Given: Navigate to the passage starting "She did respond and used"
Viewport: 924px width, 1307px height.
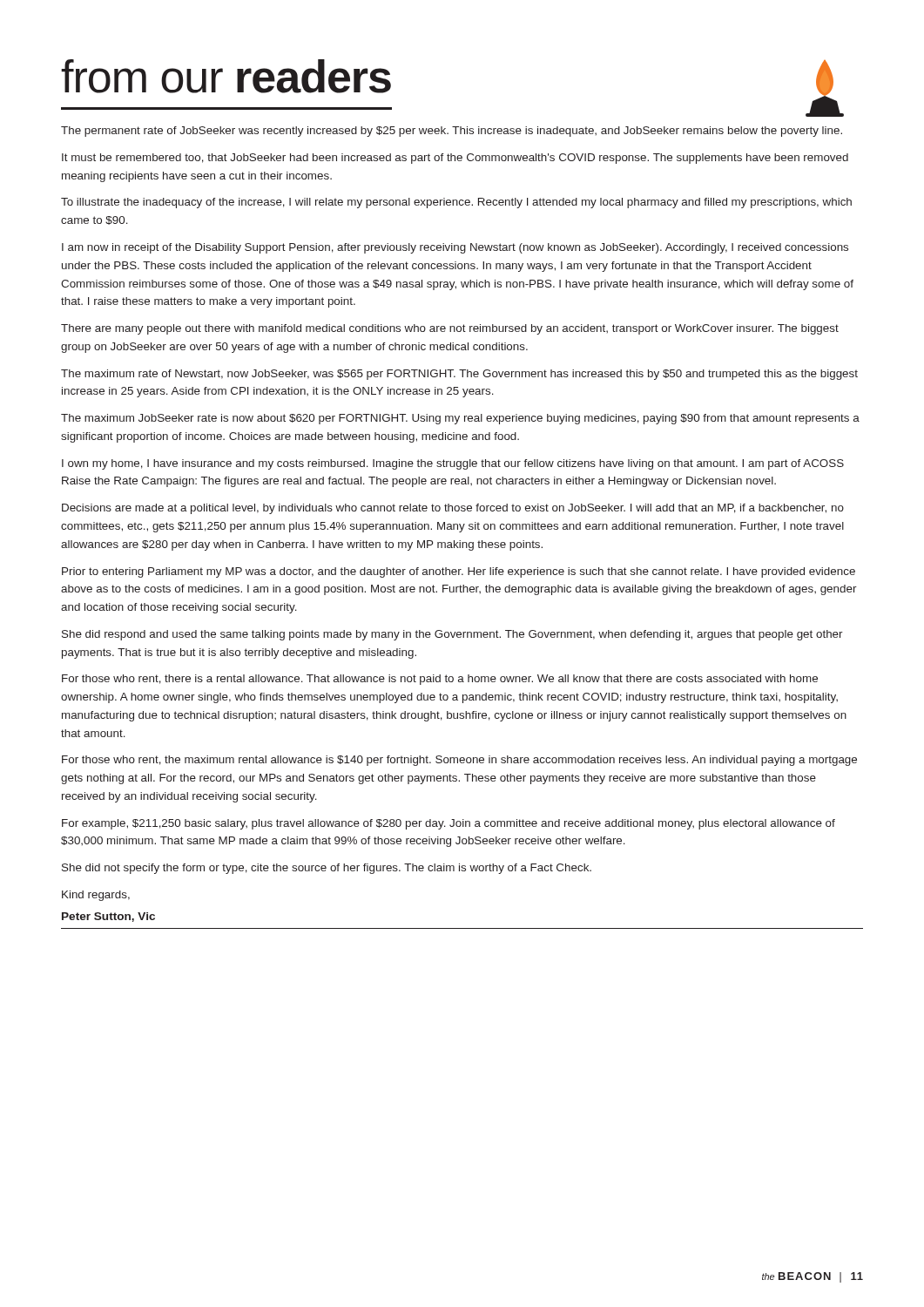Looking at the screenshot, I should click(452, 643).
